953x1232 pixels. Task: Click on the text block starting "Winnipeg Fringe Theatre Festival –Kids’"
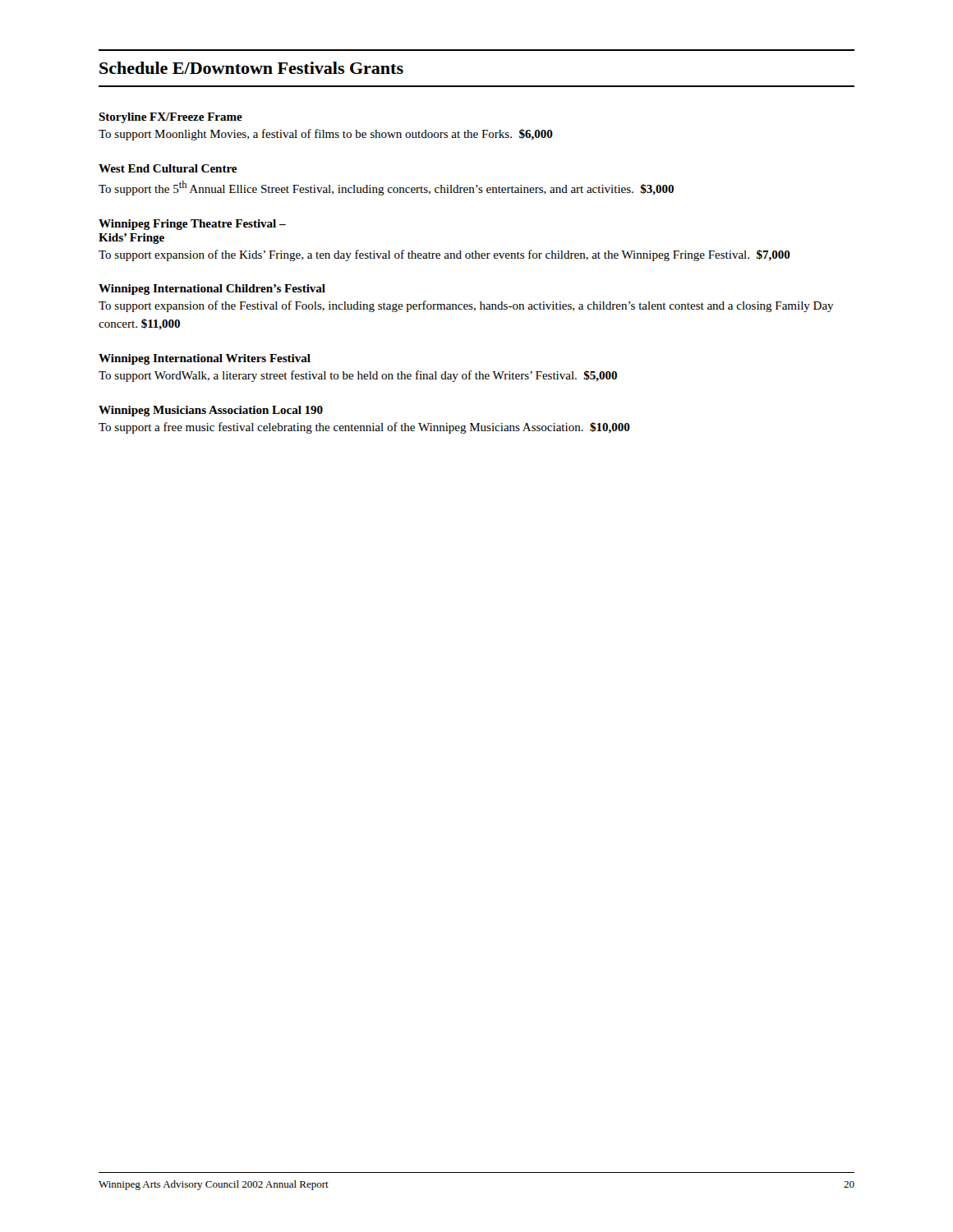[x=476, y=240]
